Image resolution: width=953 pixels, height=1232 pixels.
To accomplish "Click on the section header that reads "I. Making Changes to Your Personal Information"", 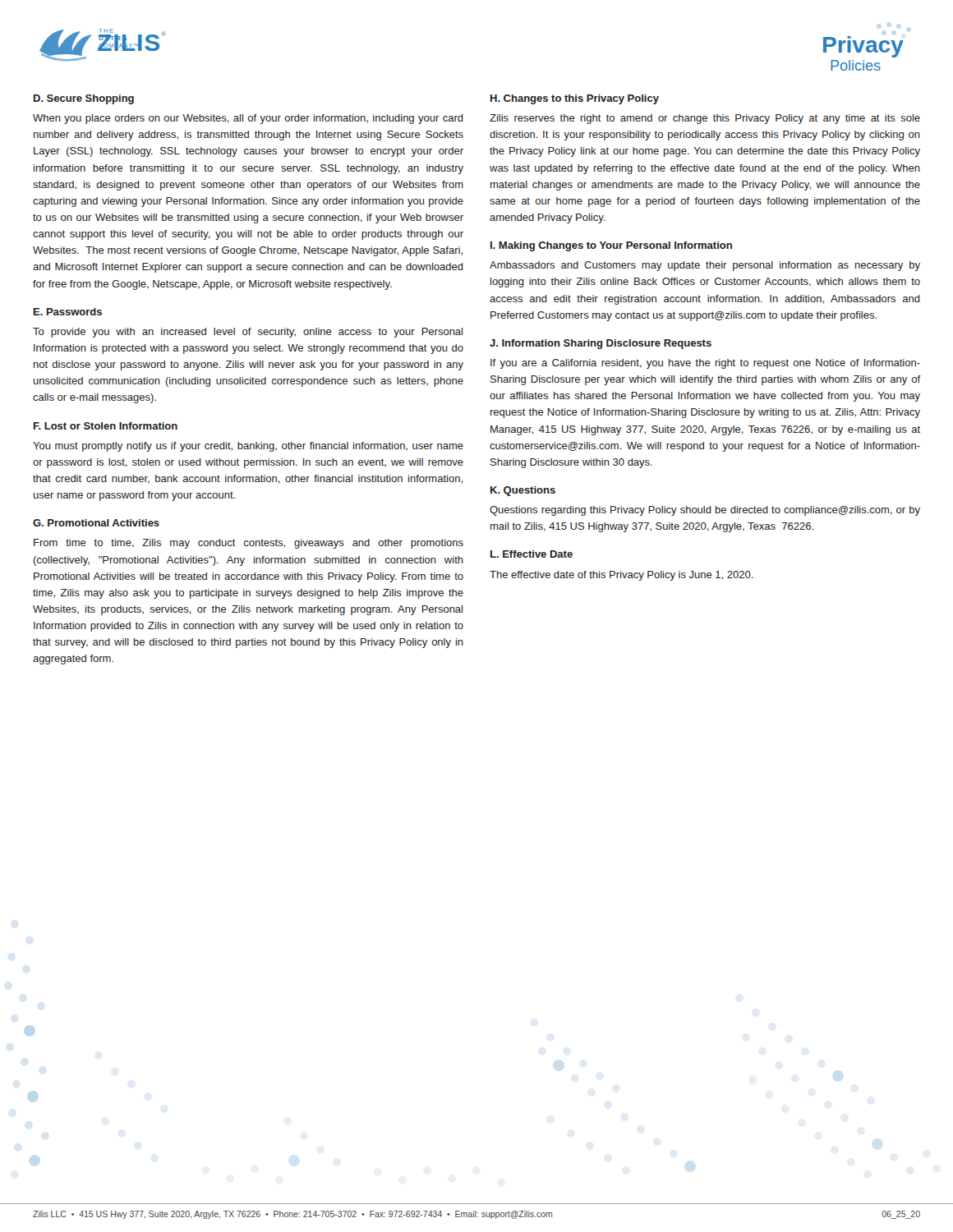I will [611, 245].
